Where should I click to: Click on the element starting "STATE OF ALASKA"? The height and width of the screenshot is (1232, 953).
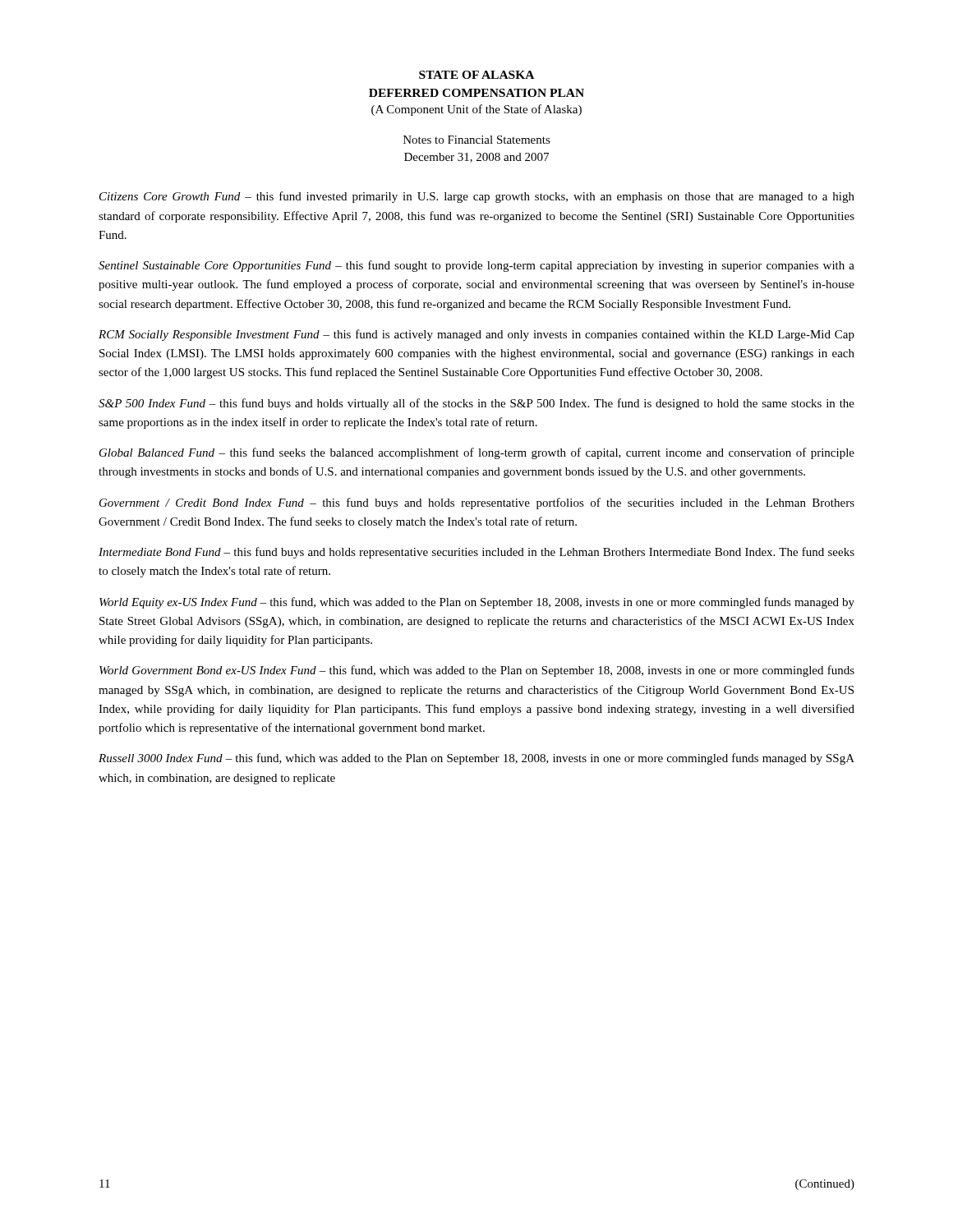pos(476,92)
